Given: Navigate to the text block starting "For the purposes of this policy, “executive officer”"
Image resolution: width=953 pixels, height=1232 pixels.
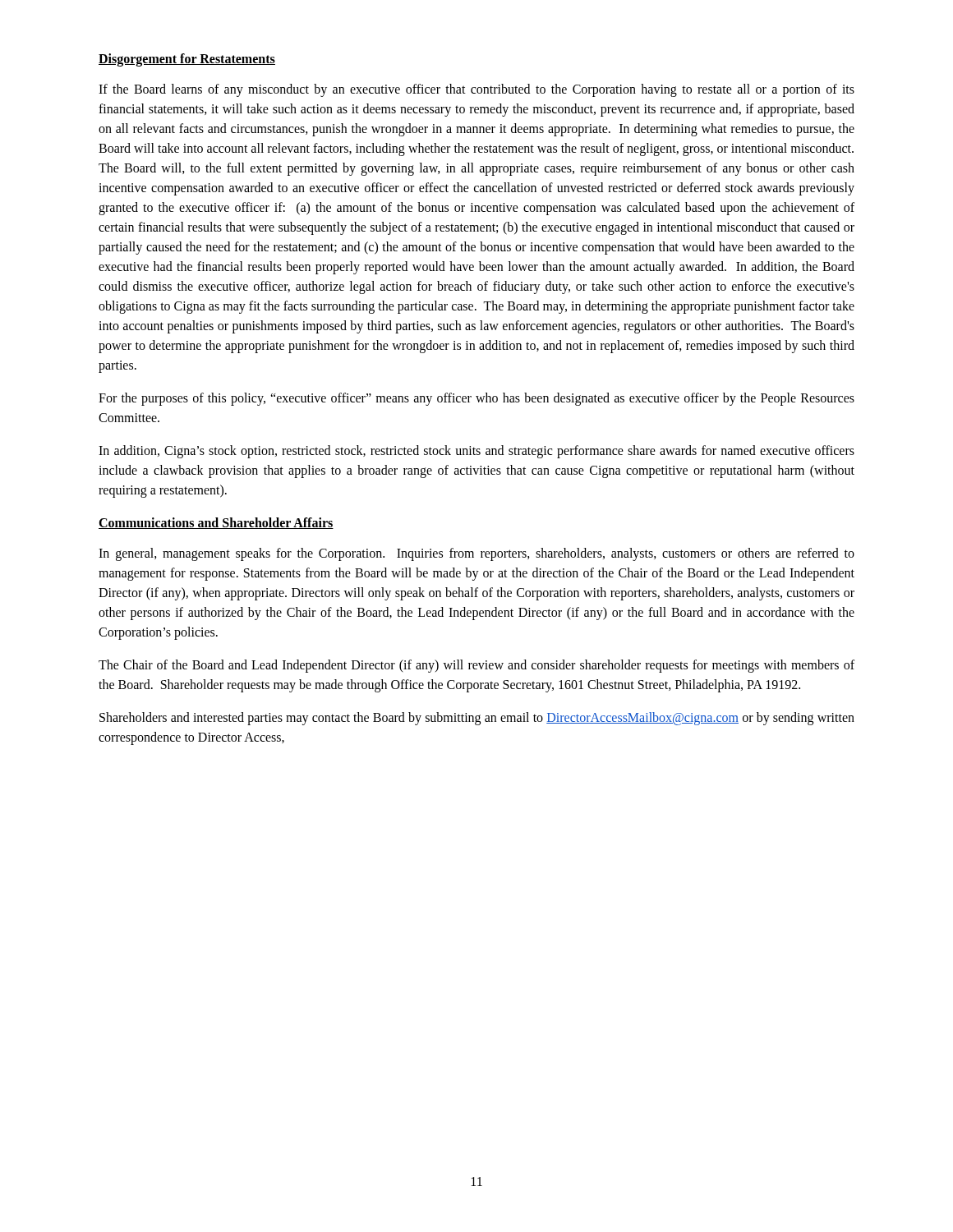Looking at the screenshot, I should pyautogui.click(x=476, y=408).
